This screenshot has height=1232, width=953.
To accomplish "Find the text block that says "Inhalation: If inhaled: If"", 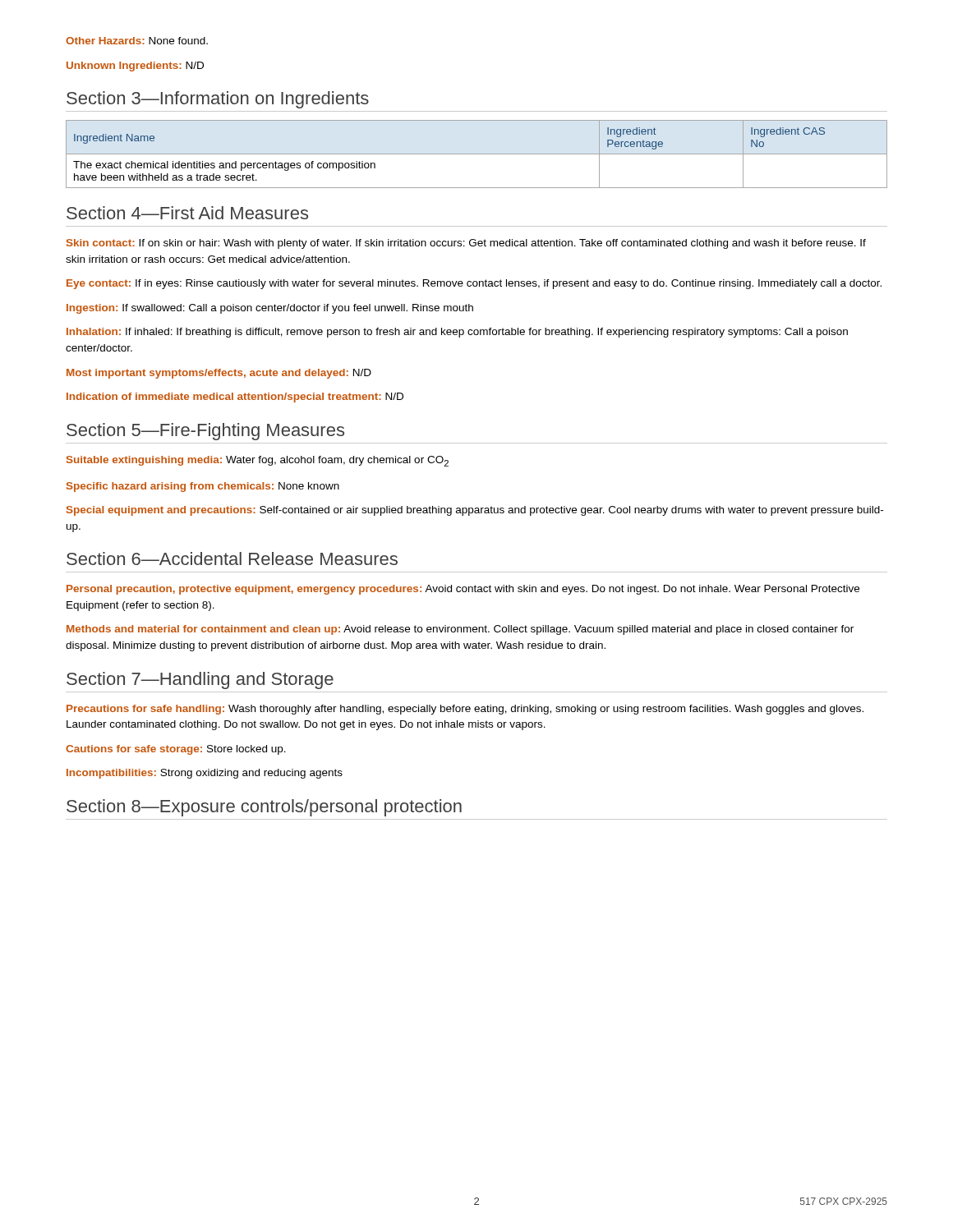I will [x=457, y=340].
